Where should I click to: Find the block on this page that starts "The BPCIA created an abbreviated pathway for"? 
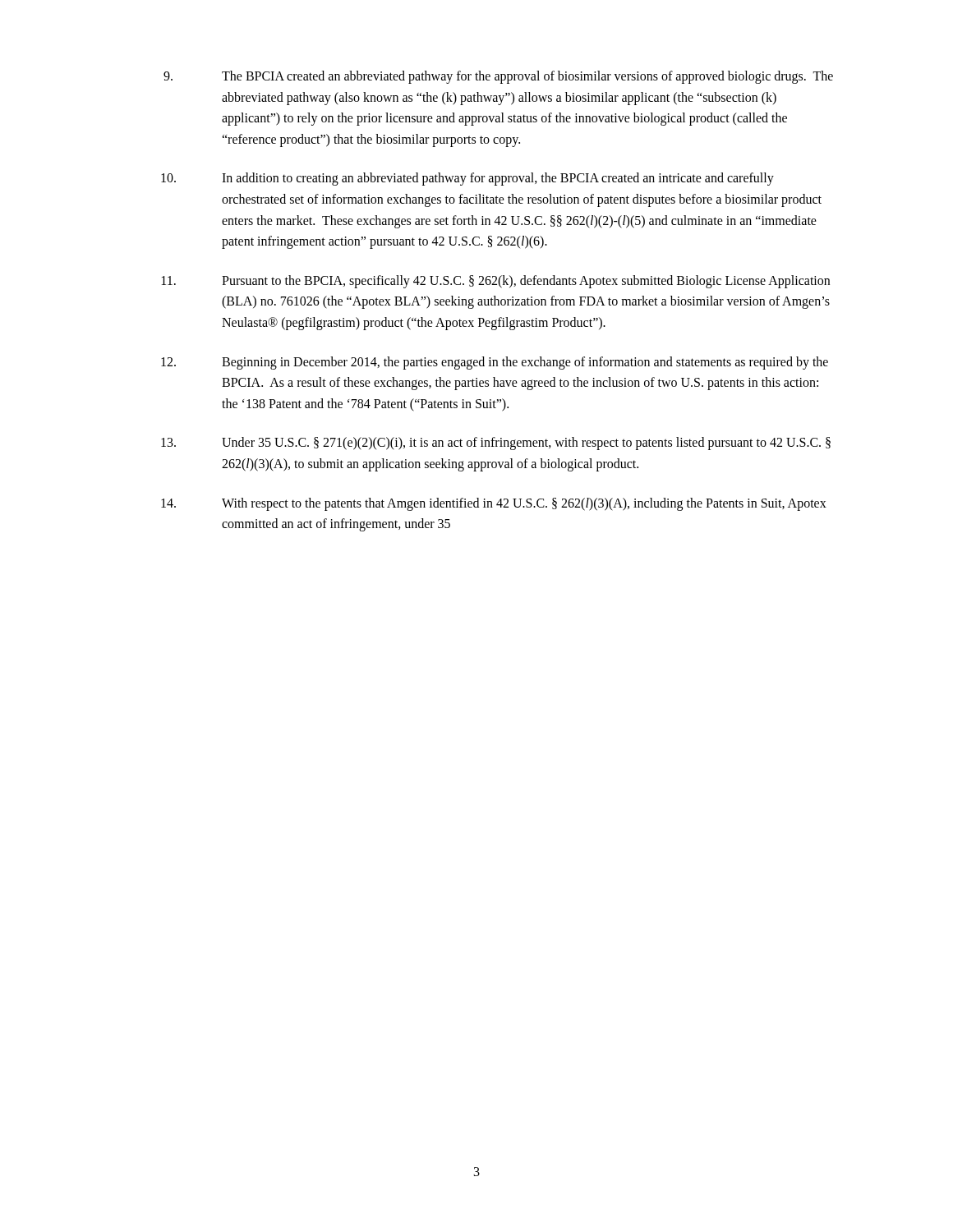point(476,108)
